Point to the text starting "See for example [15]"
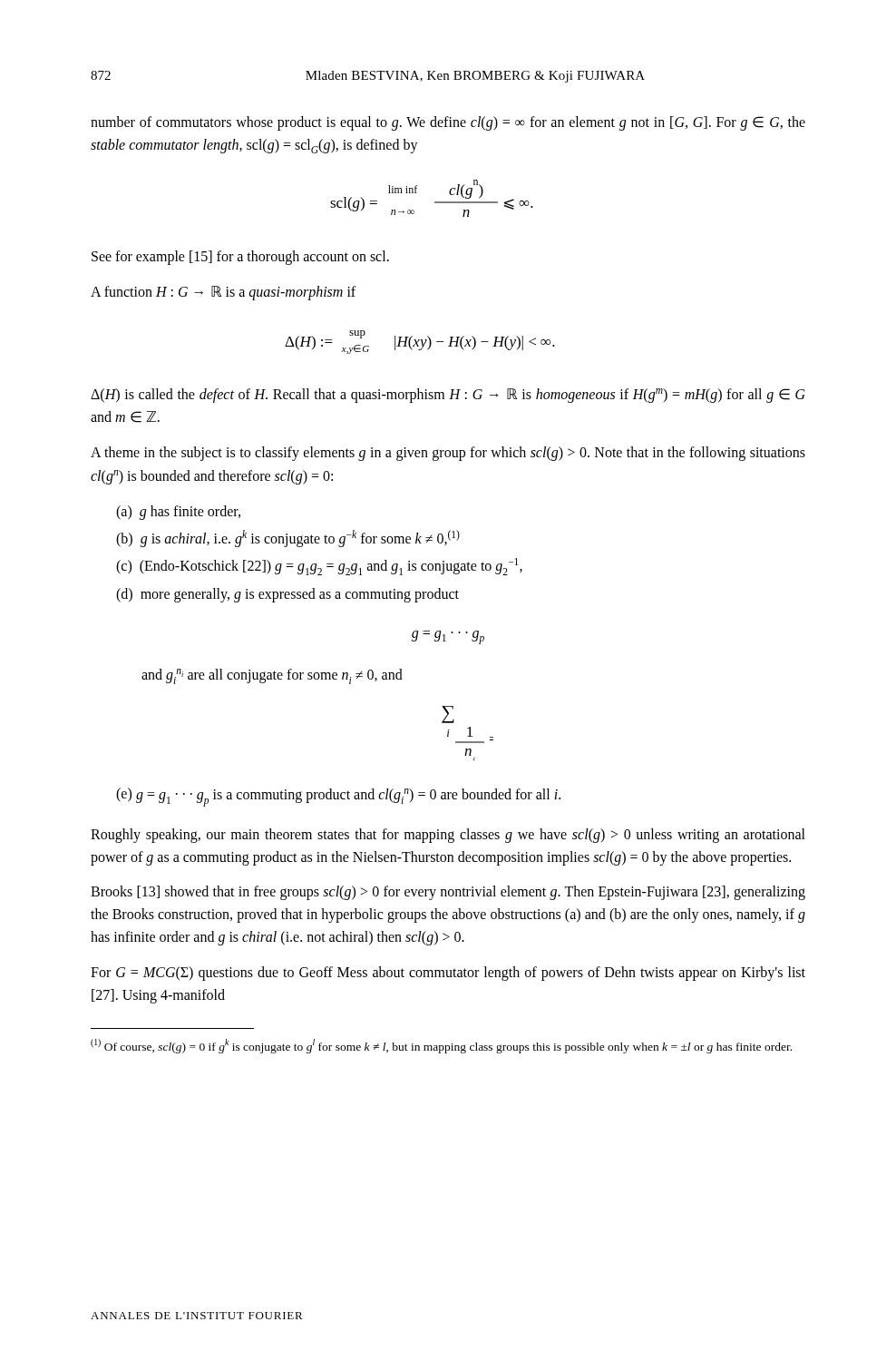The image size is (896, 1361). click(x=240, y=256)
